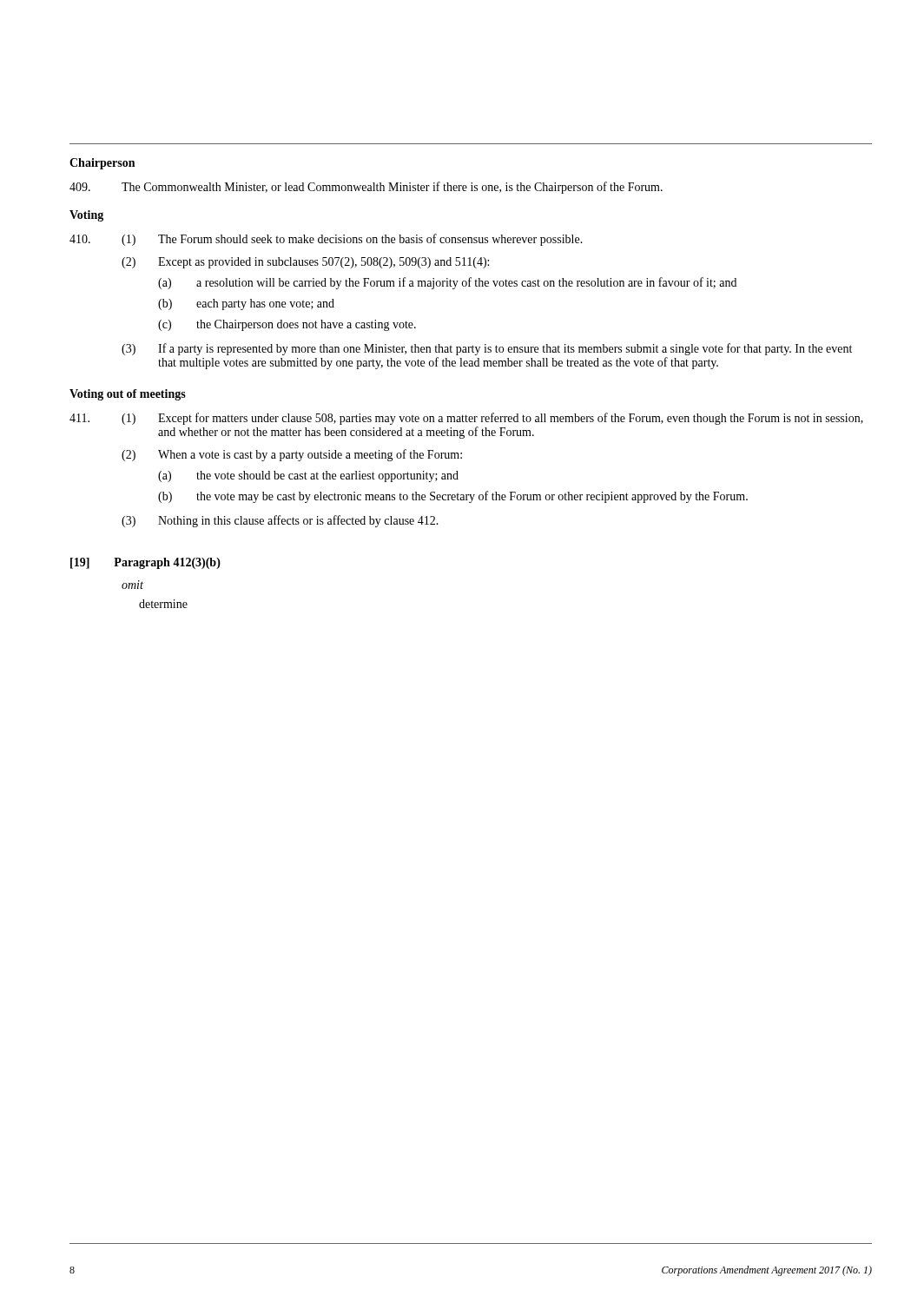This screenshot has height=1303, width=924.
Task: Click on the list item that reads "(a) the vote should be cast at"
Action: coord(308,476)
